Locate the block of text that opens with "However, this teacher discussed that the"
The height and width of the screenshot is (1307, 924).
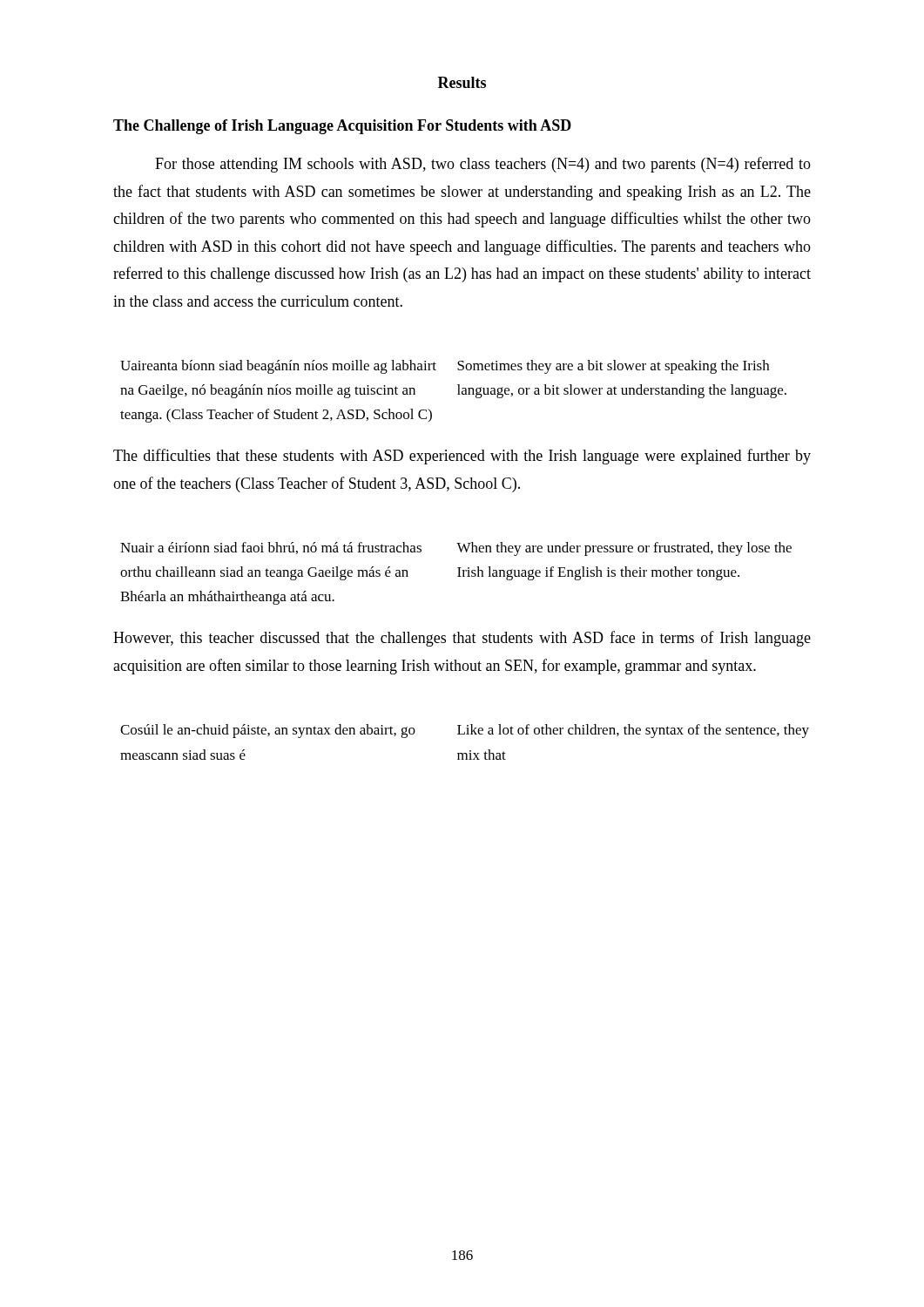pos(462,652)
